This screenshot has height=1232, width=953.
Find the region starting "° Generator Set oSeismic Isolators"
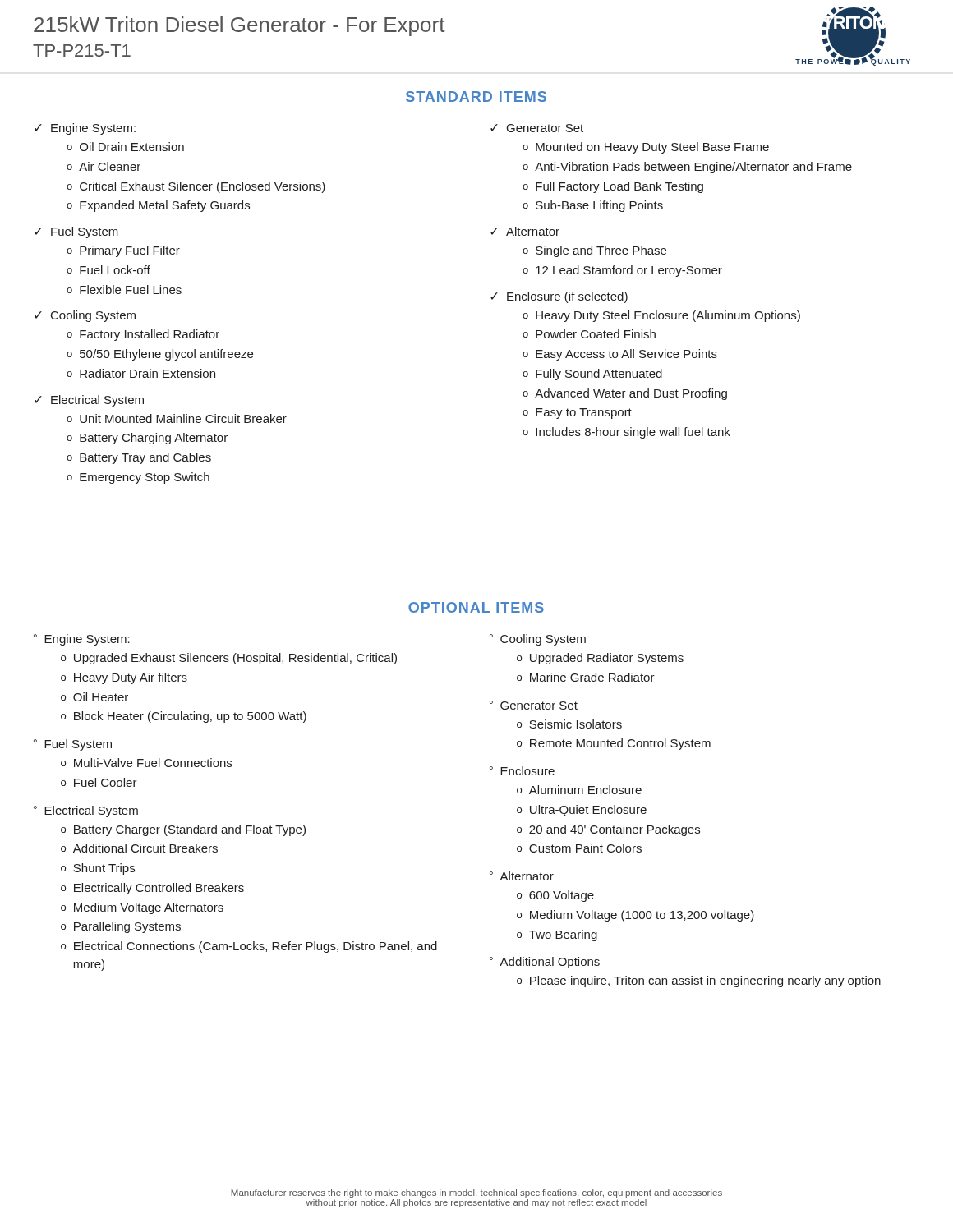coord(534,705)
